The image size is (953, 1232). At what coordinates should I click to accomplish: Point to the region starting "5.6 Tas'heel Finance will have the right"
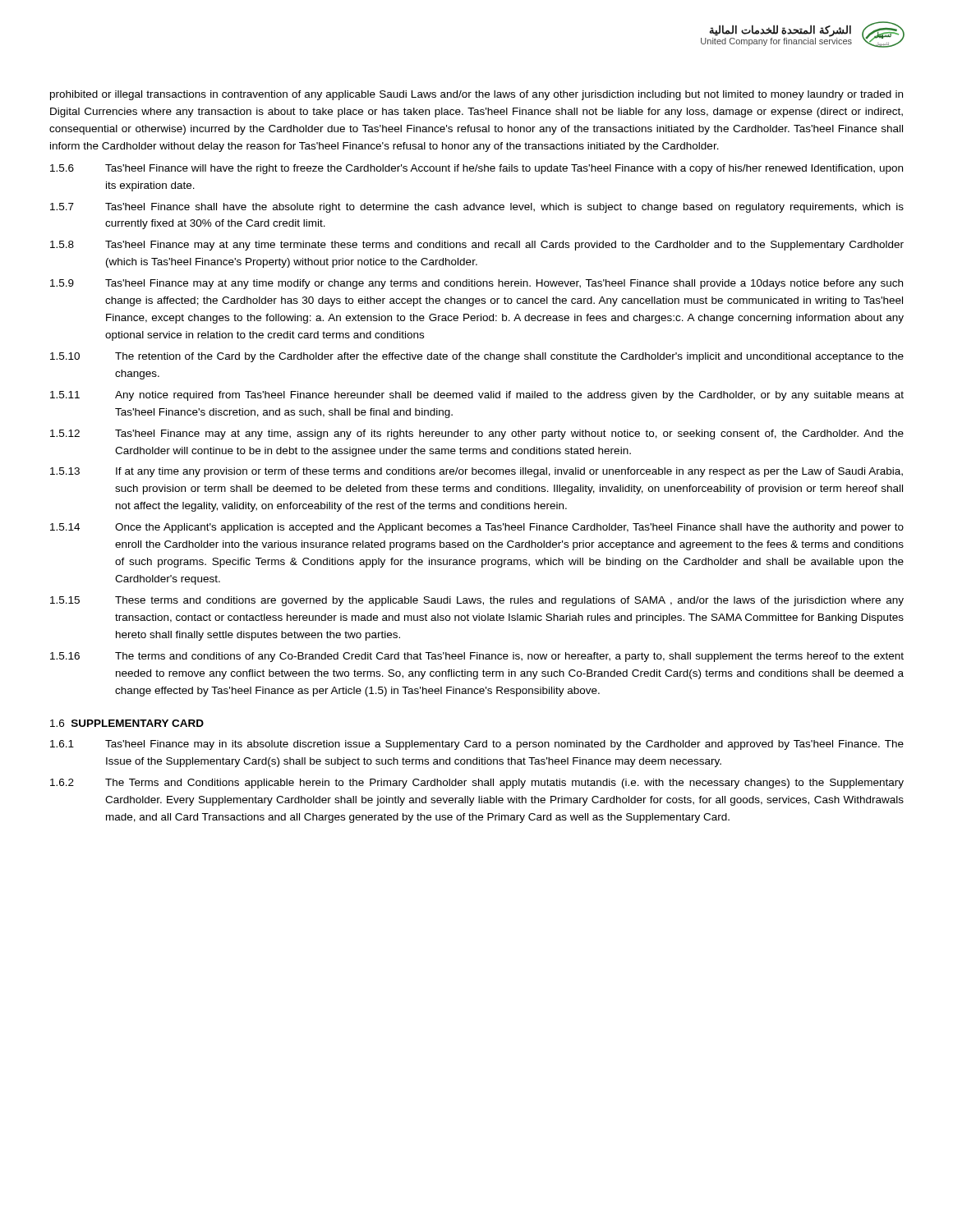tap(476, 177)
